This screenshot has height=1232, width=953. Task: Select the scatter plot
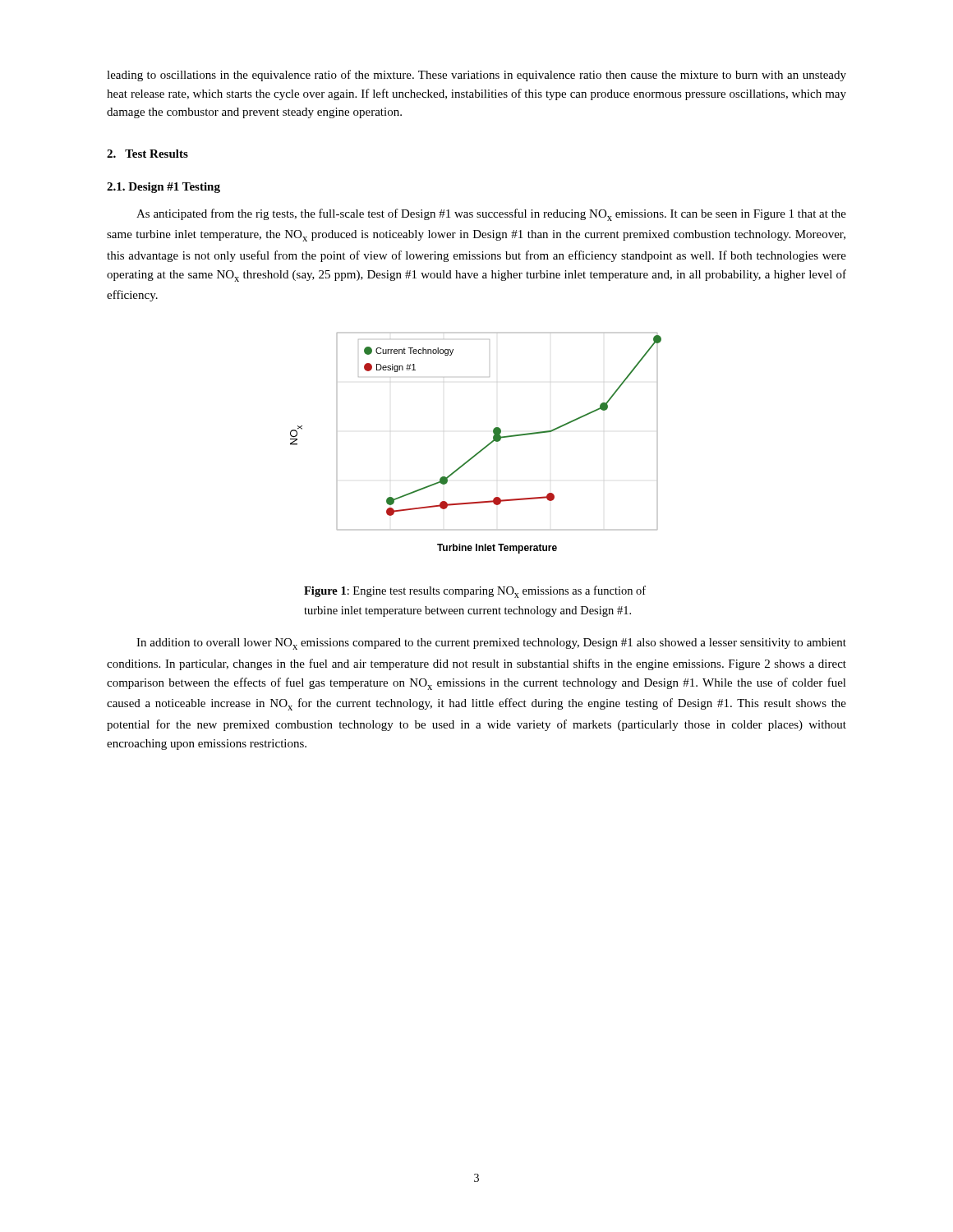[x=476, y=450]
